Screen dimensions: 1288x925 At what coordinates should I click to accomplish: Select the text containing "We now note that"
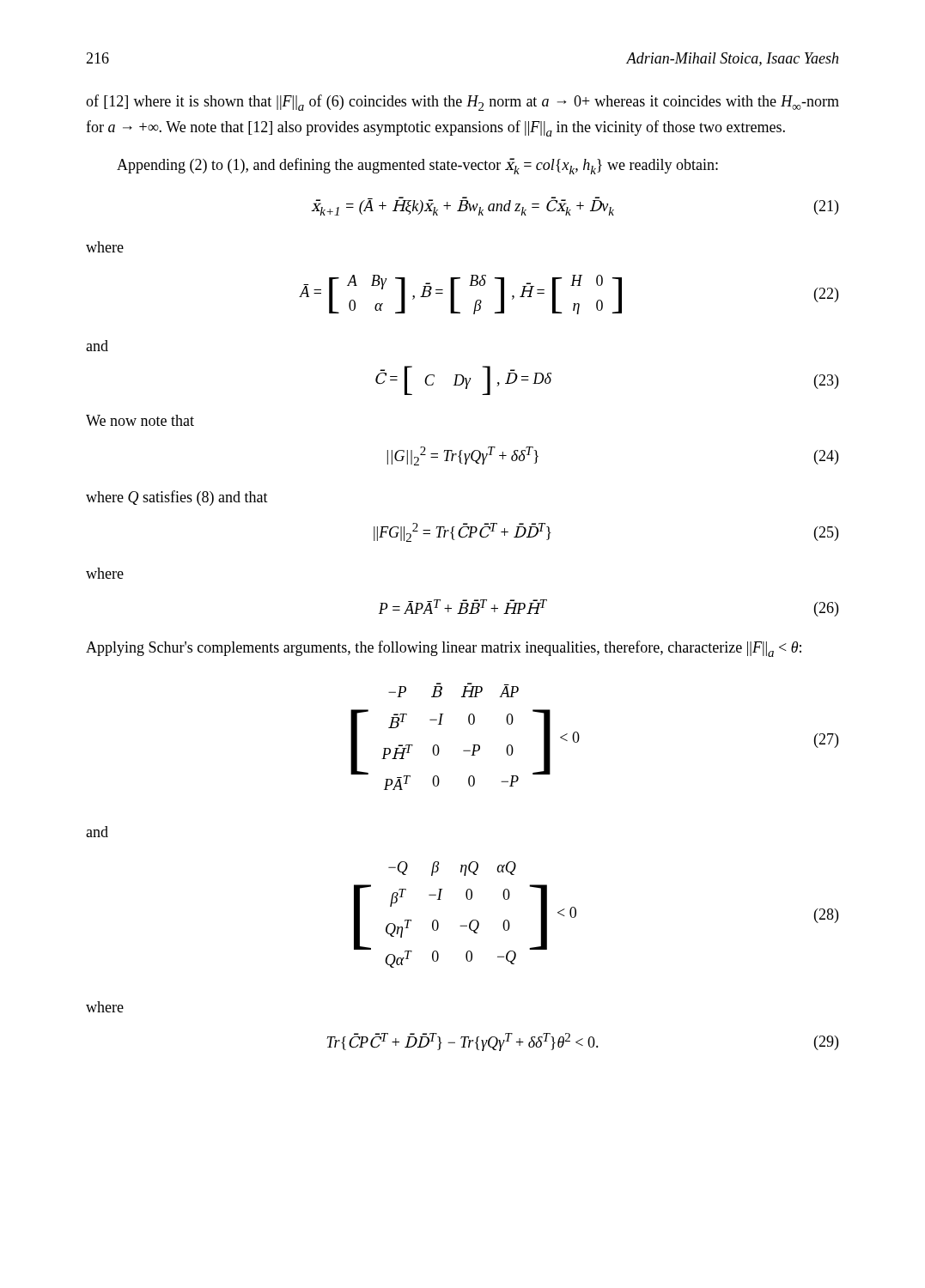coord(140,421)
